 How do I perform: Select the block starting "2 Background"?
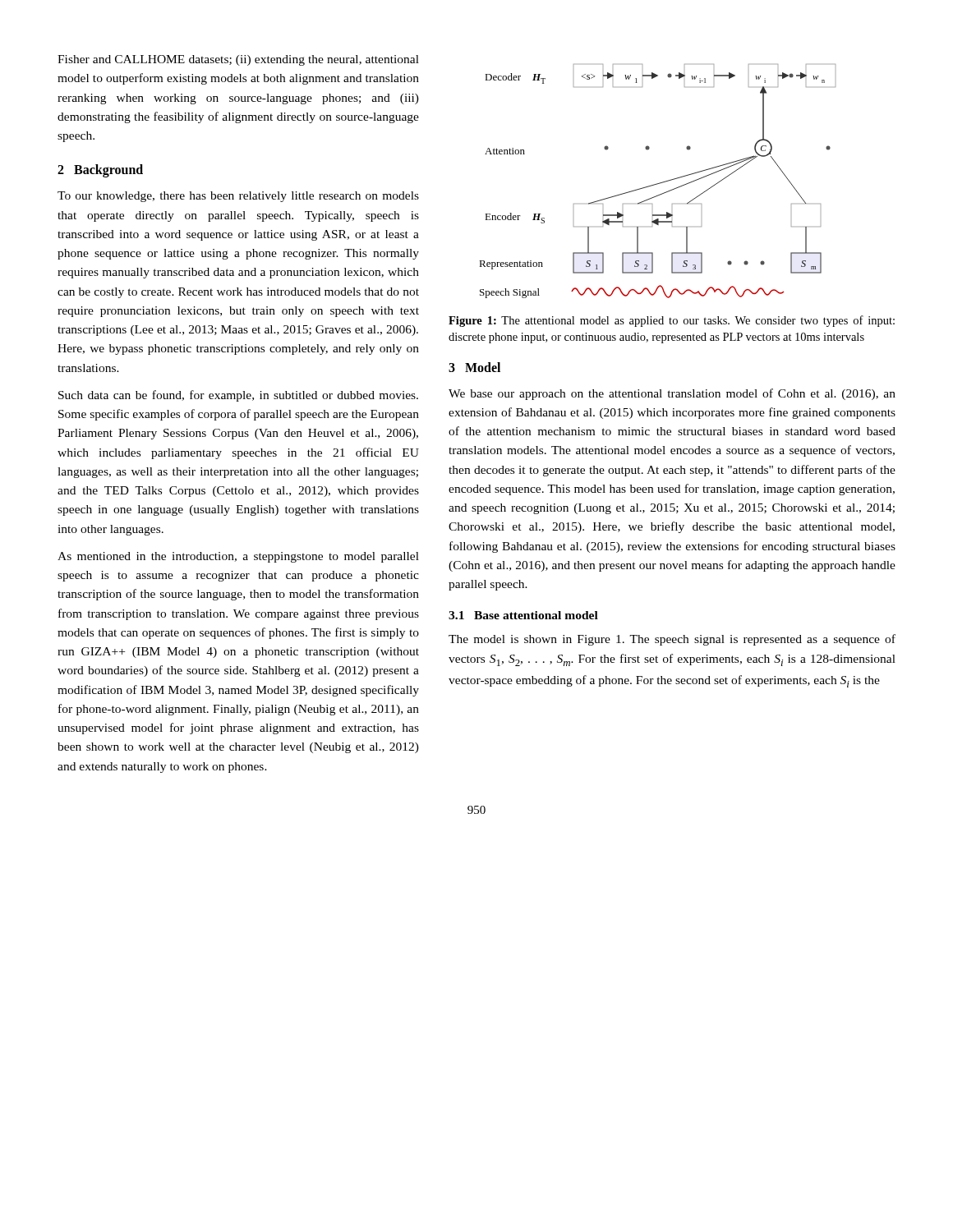click(100, 170)
